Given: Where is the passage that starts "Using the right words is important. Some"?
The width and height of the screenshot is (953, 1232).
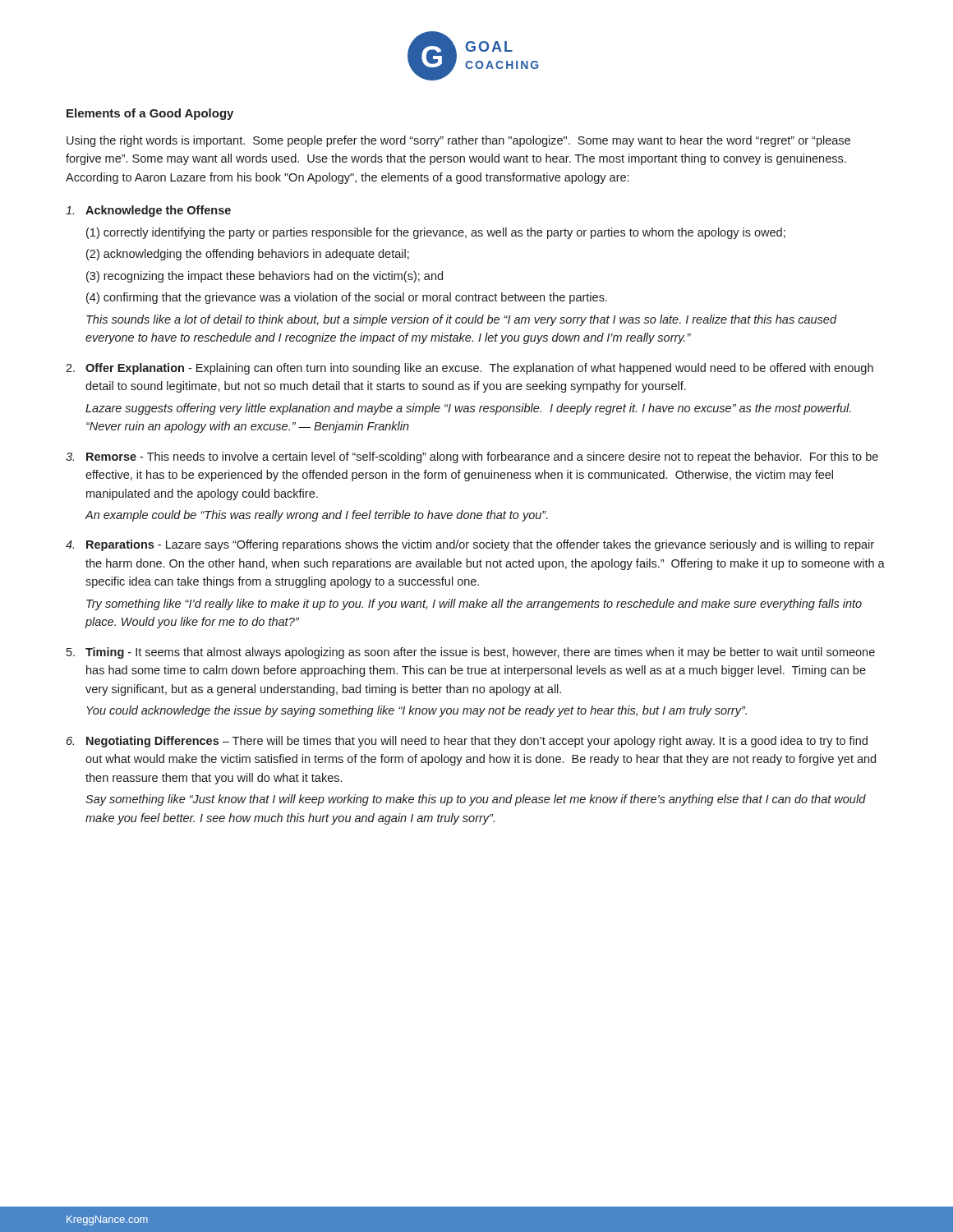Looking at the screenshot, I should pyautogui.click(x=458, y=159).
